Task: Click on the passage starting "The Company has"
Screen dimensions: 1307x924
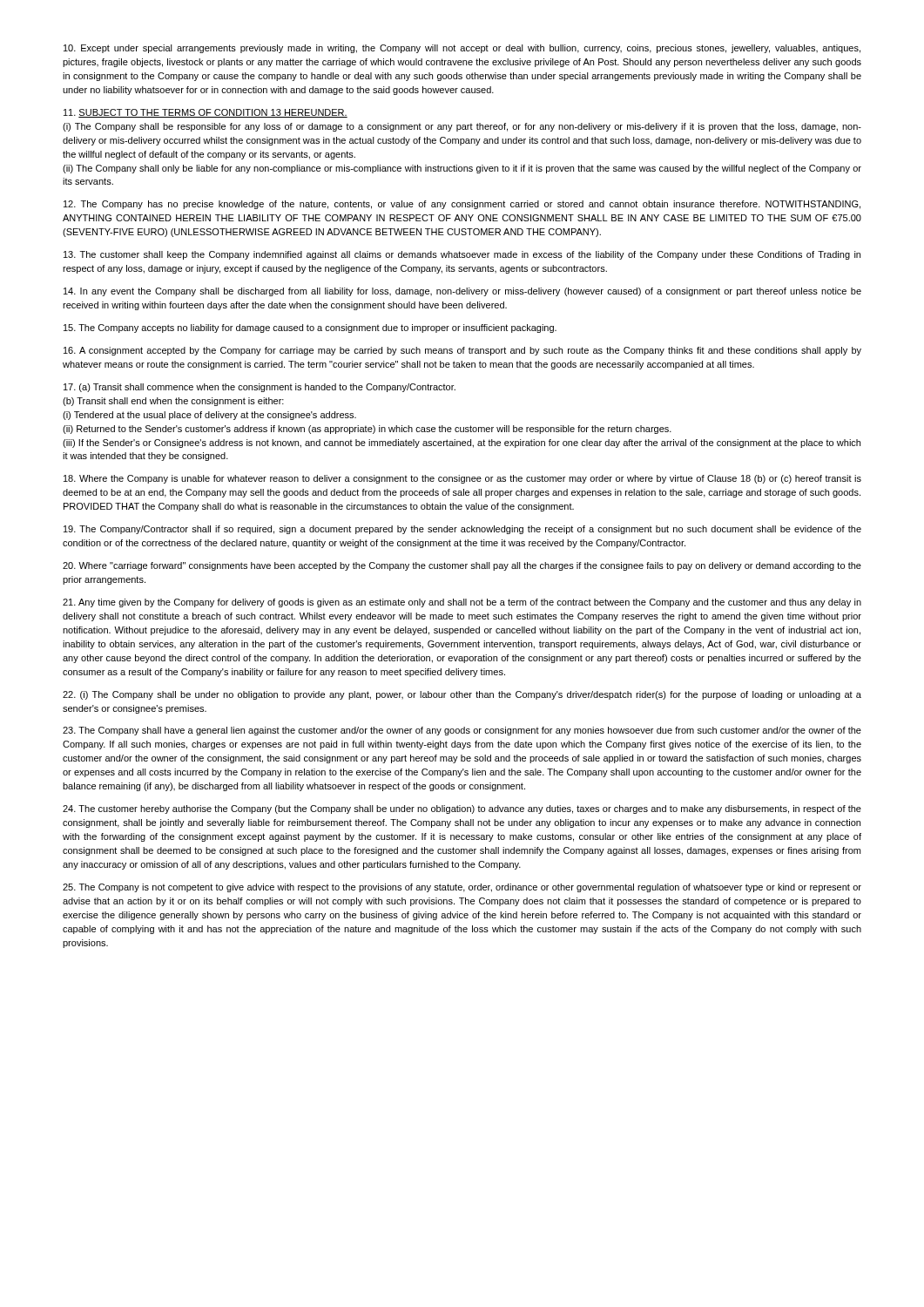Action: [462, 219]
